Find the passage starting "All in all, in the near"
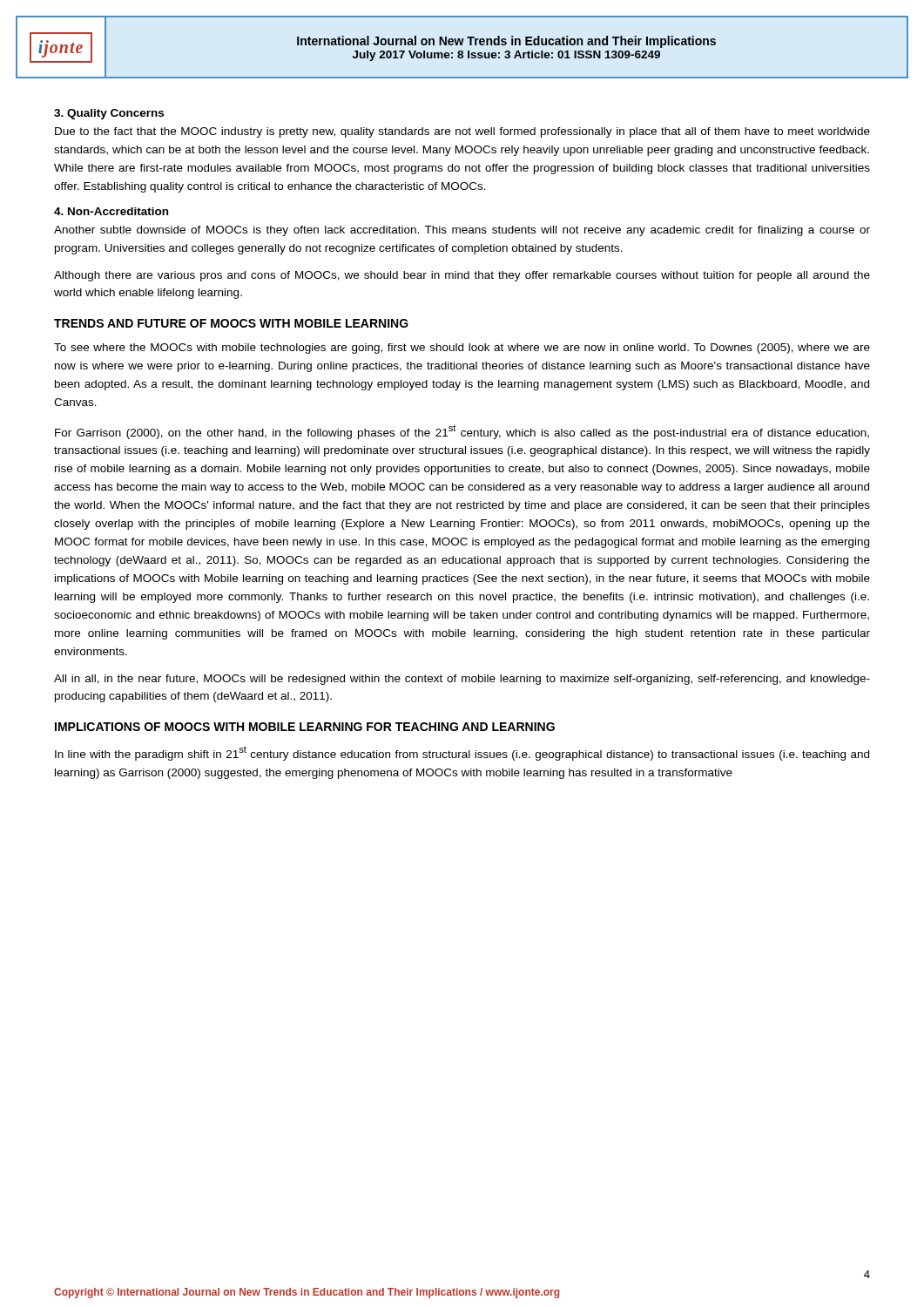Screen dimensions: 1307x924 [462, 687]
